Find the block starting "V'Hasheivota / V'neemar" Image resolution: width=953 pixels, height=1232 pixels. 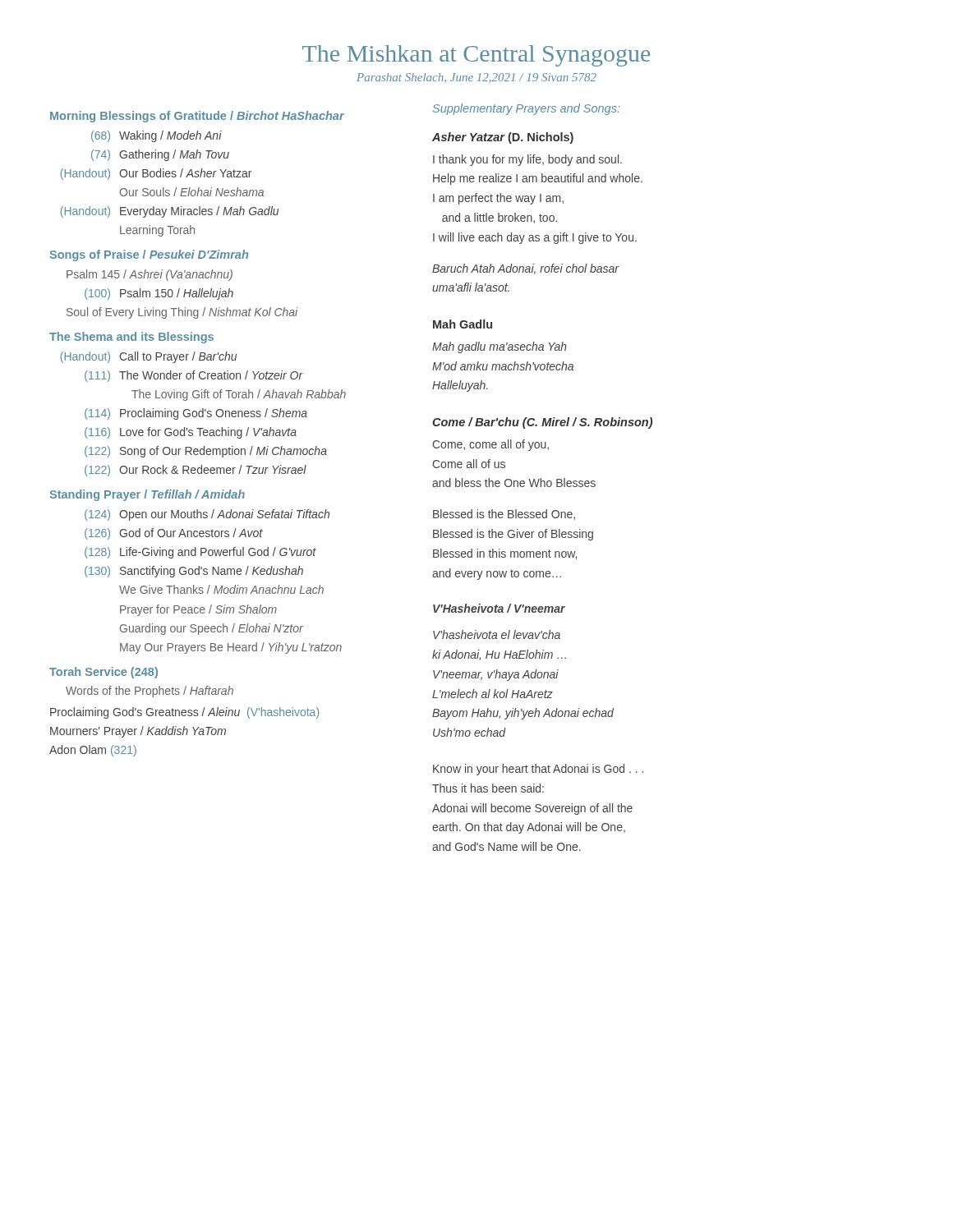[499, 608]
